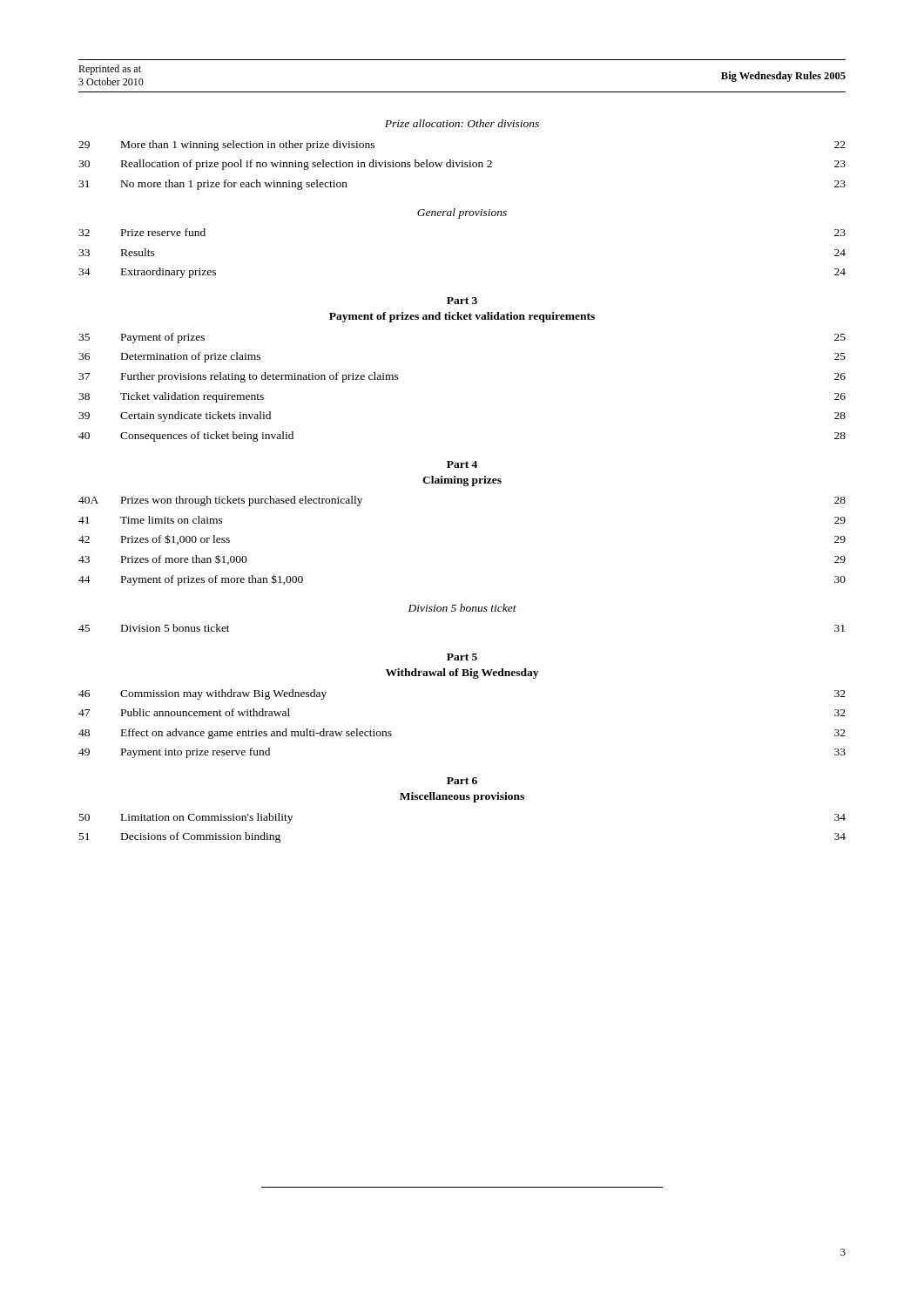Navigate to the region starting "40 Consequences of ticket being"
Viewport: 924px width, 1307px height.
[205, 436]
